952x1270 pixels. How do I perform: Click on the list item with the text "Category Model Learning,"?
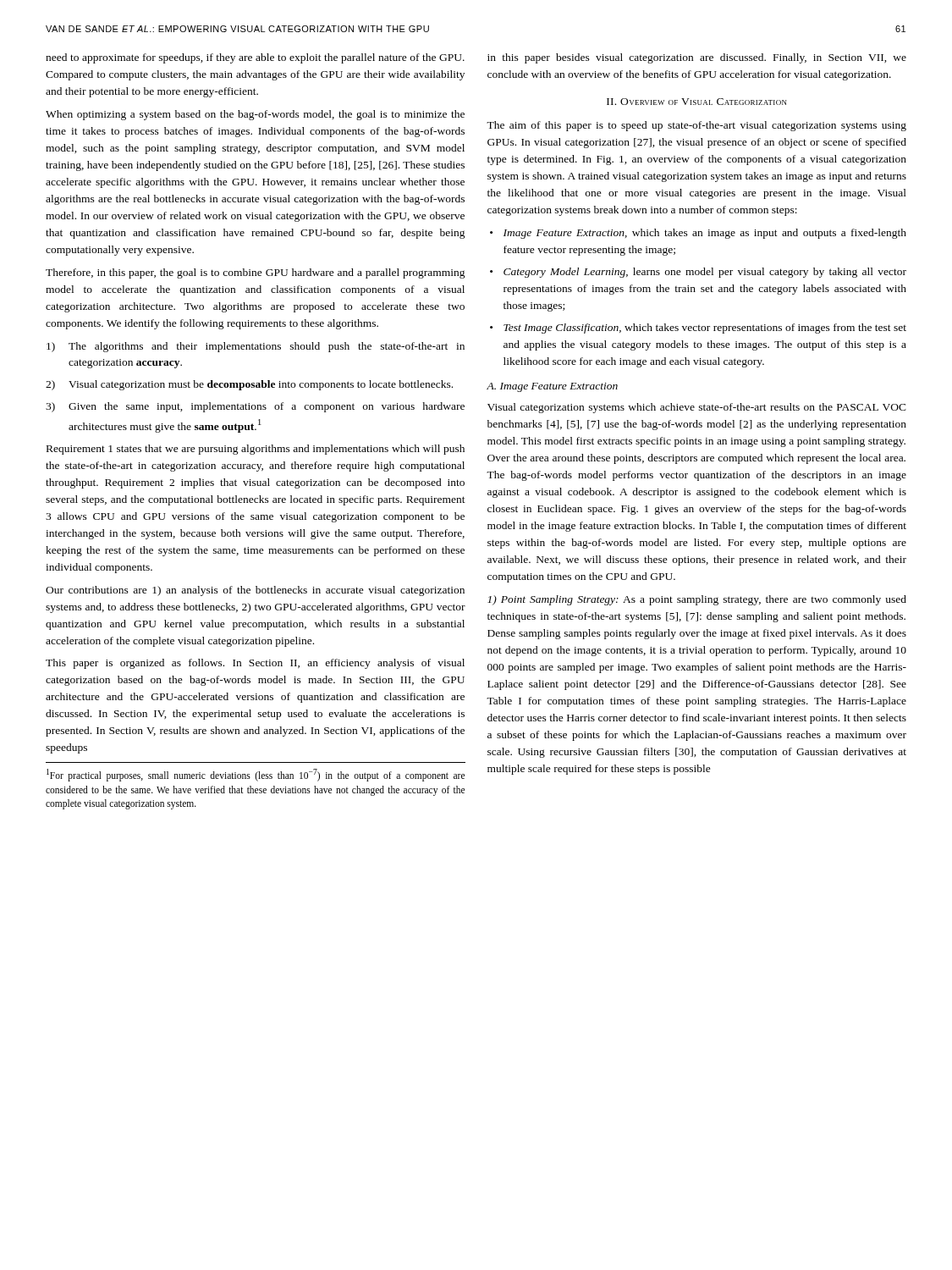click(705, 288)
